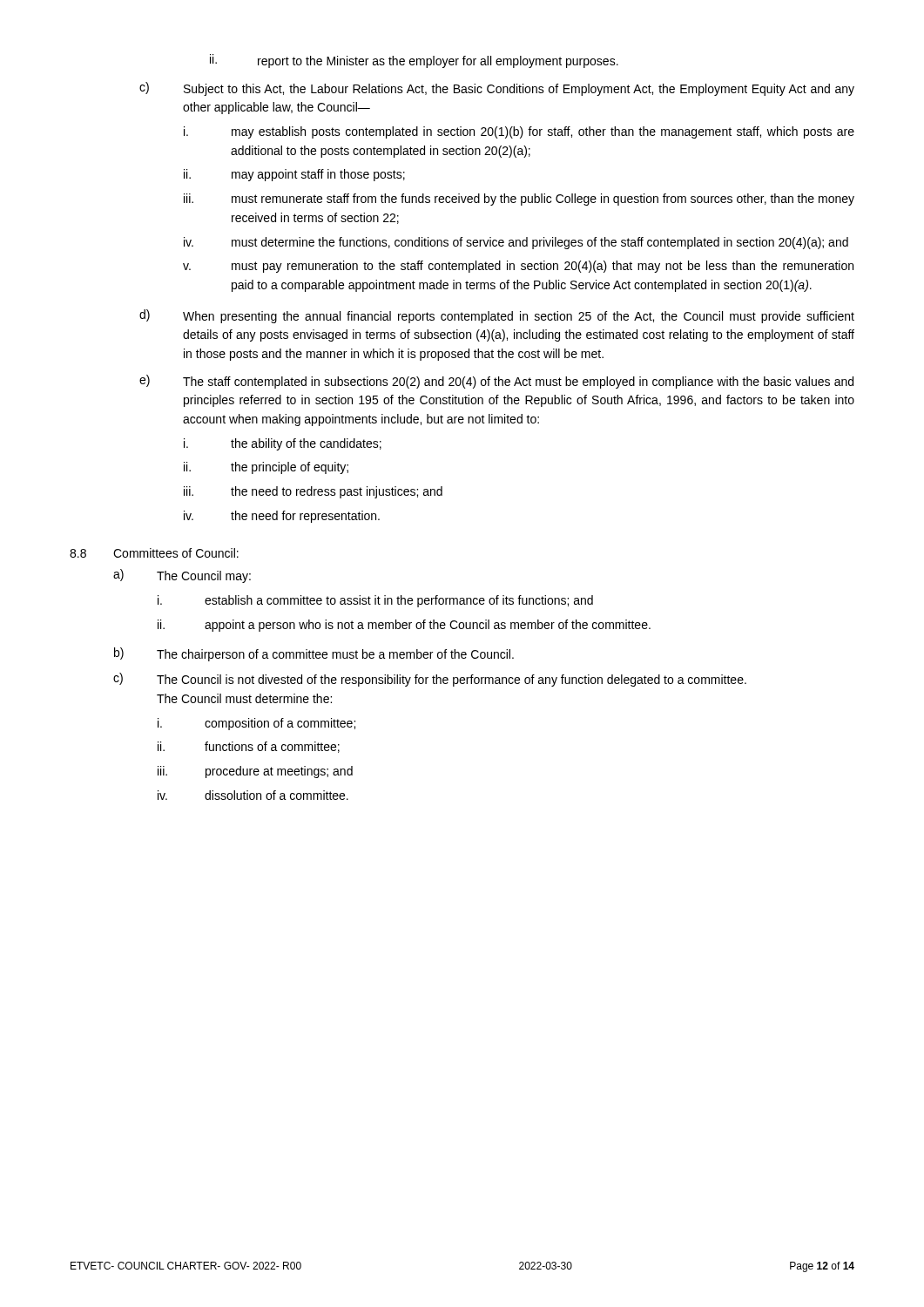Find the block on this page that starts "a) The Council may:"
Image resolution: width=924 pixels, height=1307 pixels.
coord(484,604)
